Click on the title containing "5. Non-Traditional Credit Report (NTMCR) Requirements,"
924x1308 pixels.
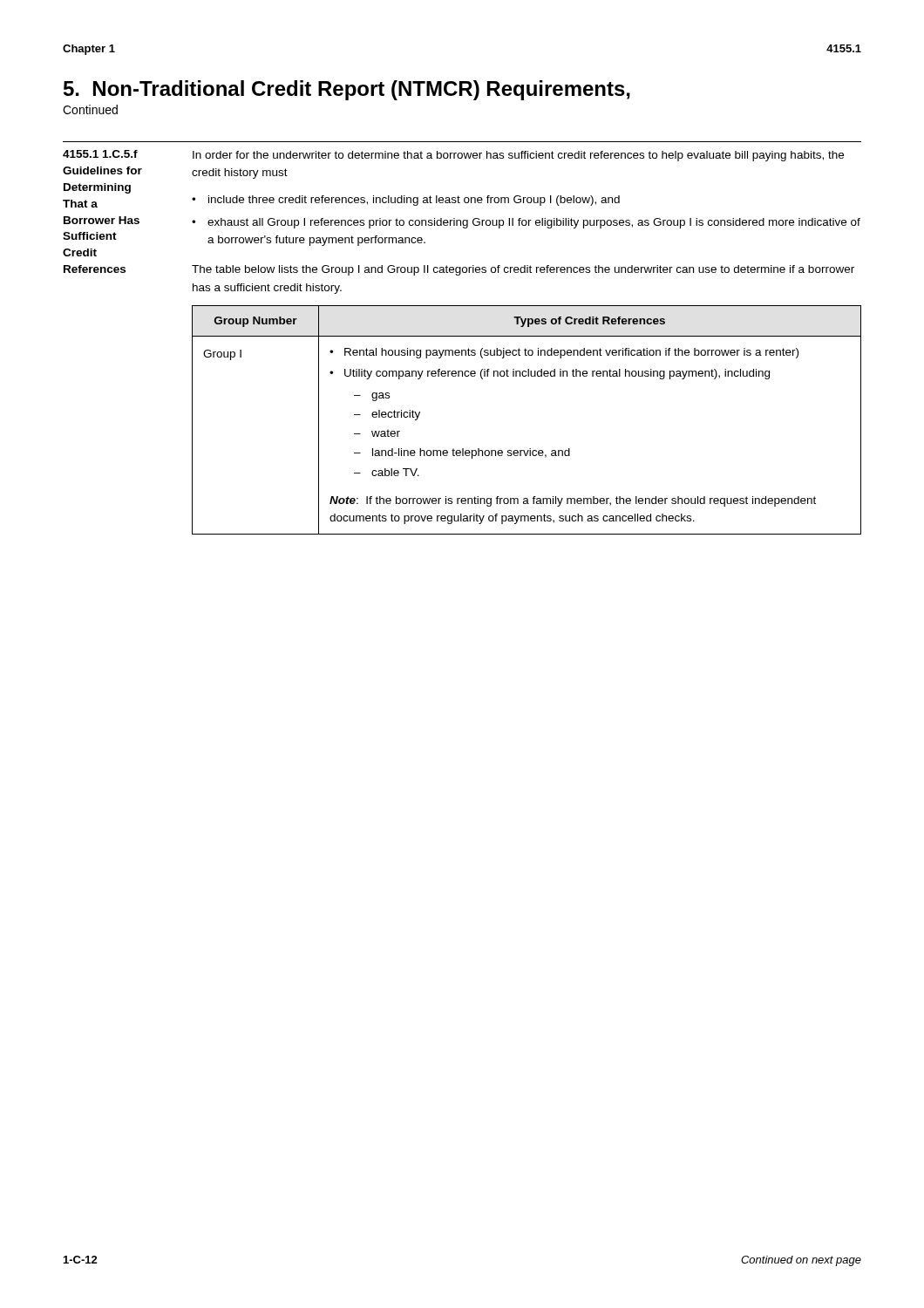[347, 89]
